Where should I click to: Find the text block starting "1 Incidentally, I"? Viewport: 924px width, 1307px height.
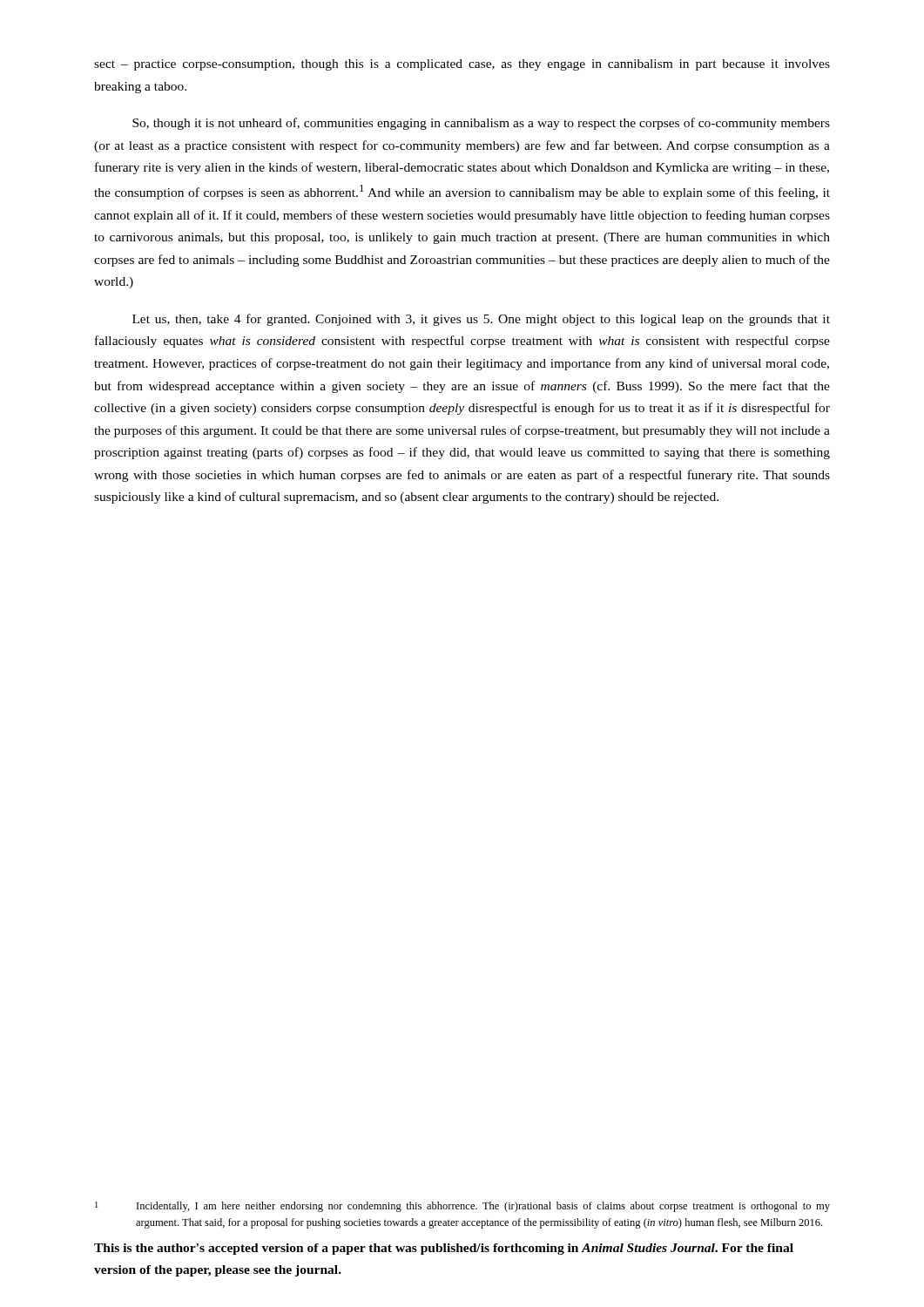click(462, 1214)
